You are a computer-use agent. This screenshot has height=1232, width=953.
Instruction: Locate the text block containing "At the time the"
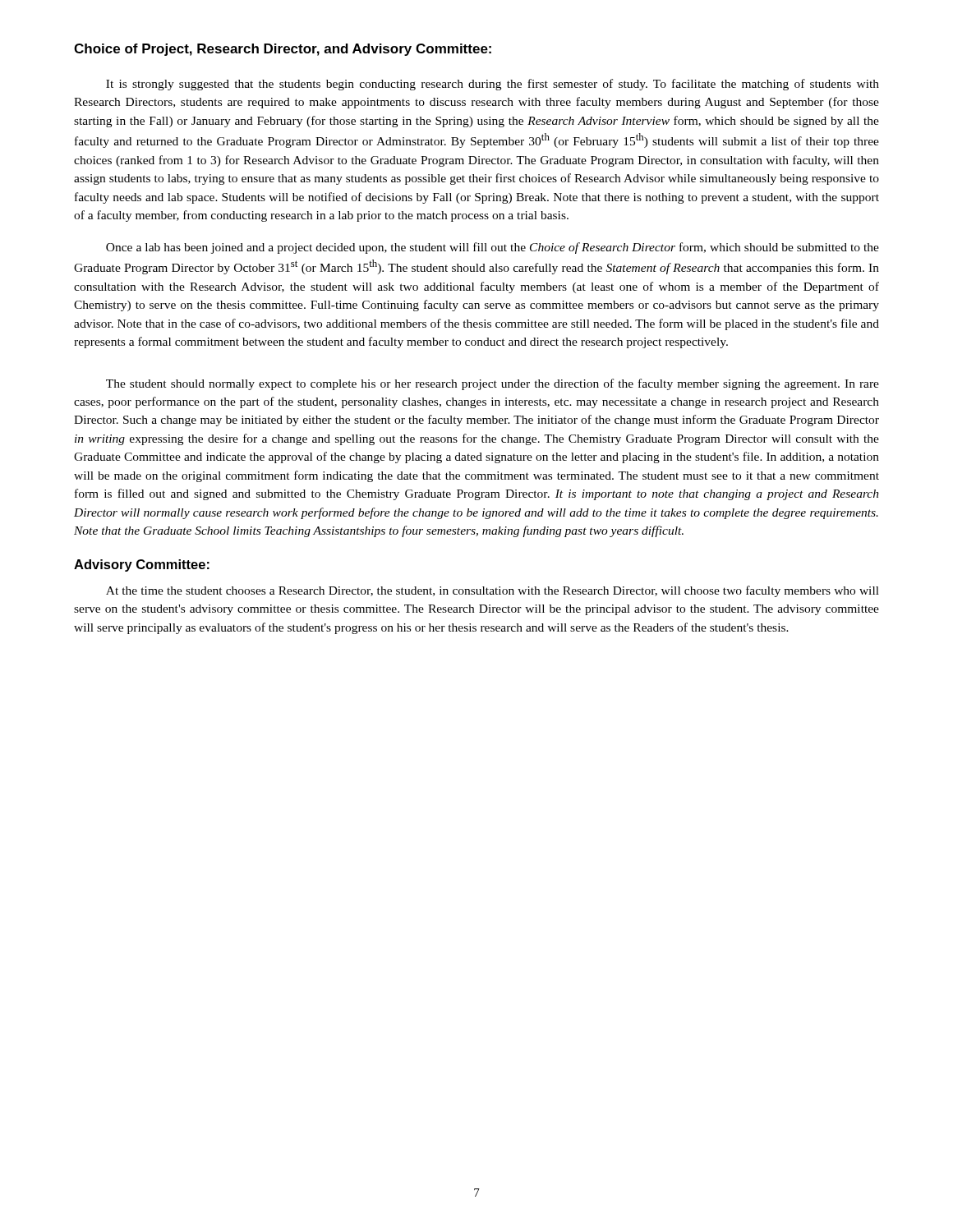point(476,608)
